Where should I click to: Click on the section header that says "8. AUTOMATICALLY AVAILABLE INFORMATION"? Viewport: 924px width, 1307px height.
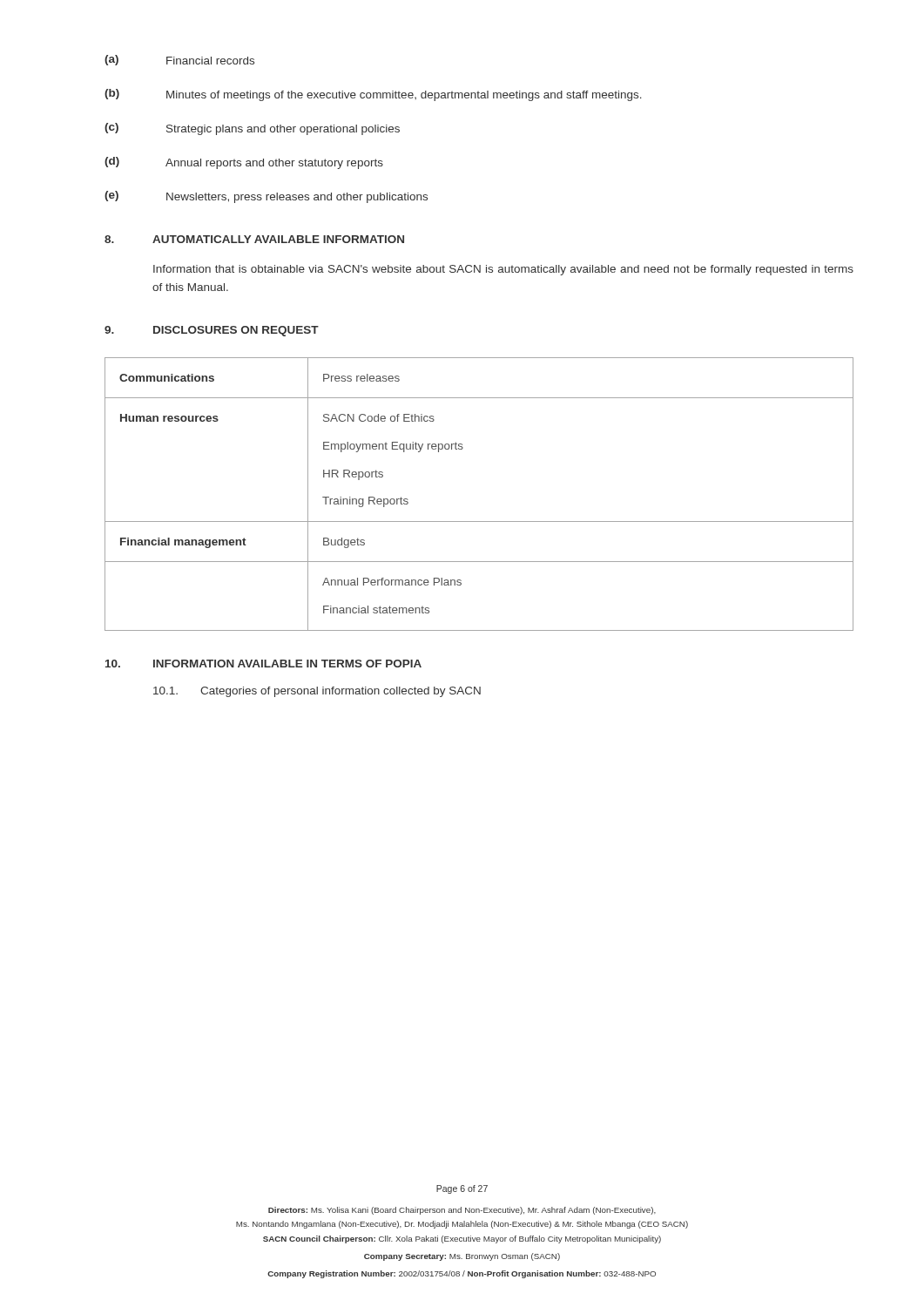click(x=255, y=239)
